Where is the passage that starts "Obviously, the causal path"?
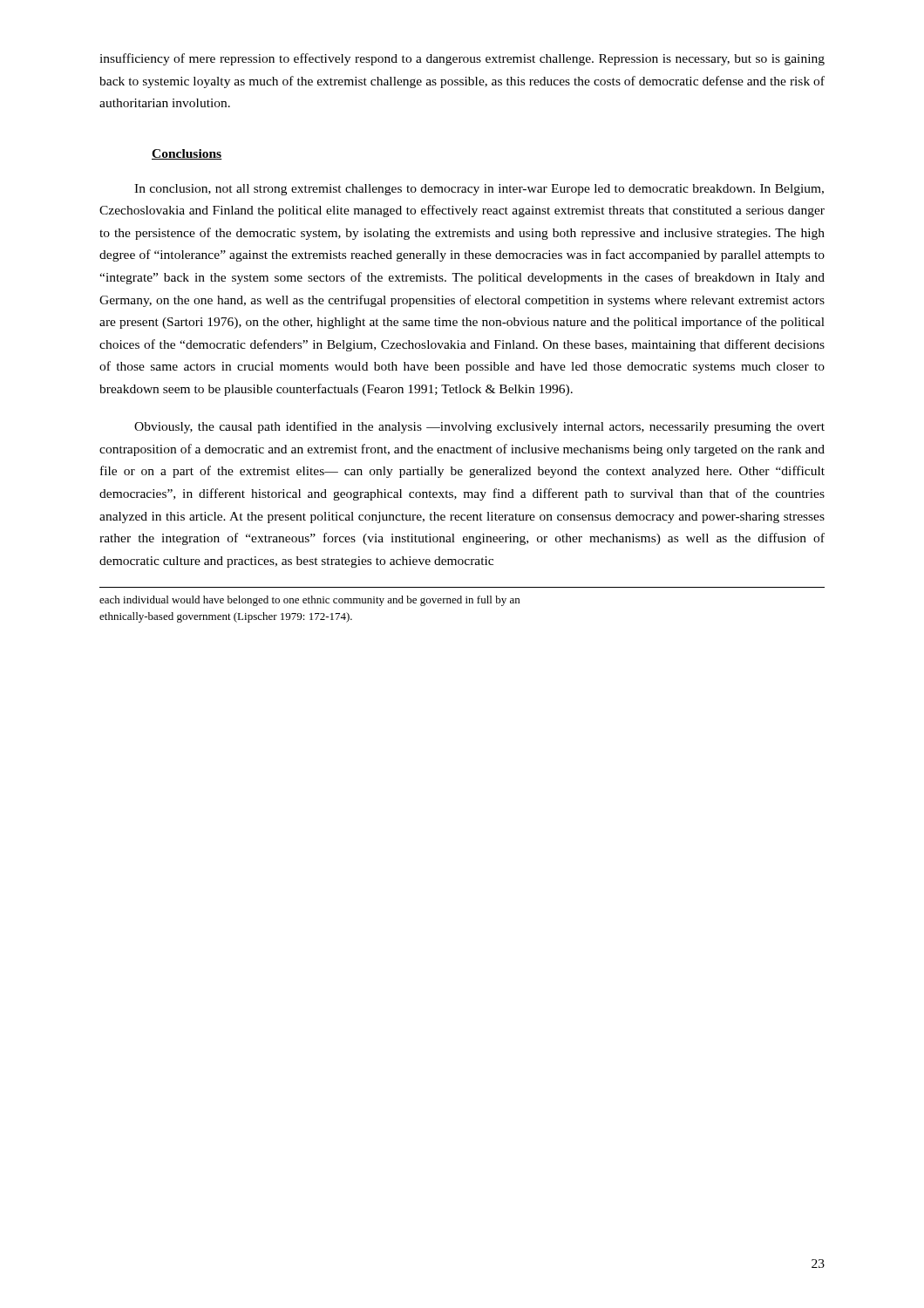924x1308 pixels. 462,493
